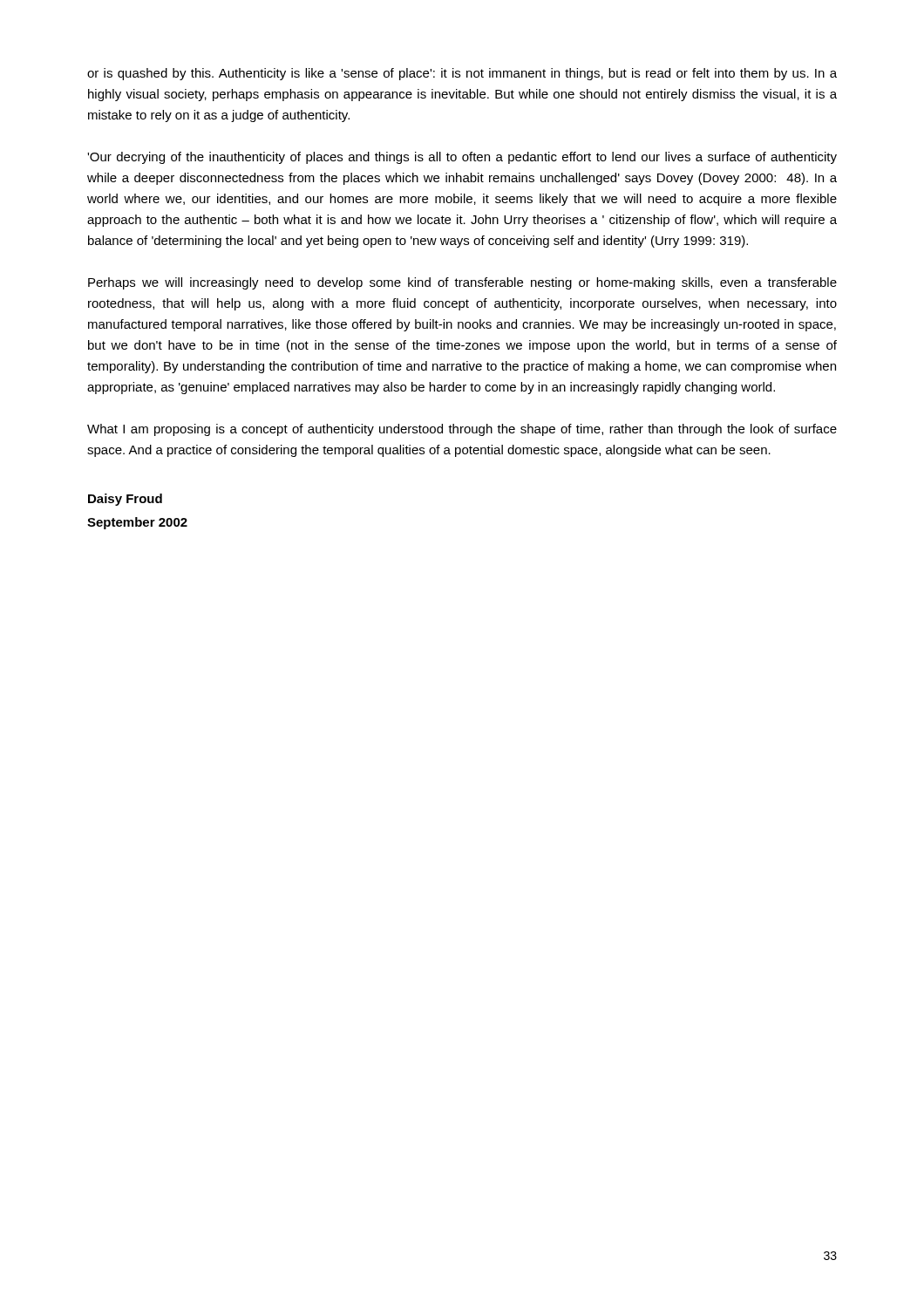Screen dimensions: 1308x924
Task: Point to the block beginning "Perhaps we will increasingly need to"
Action: tap(462, 334)
